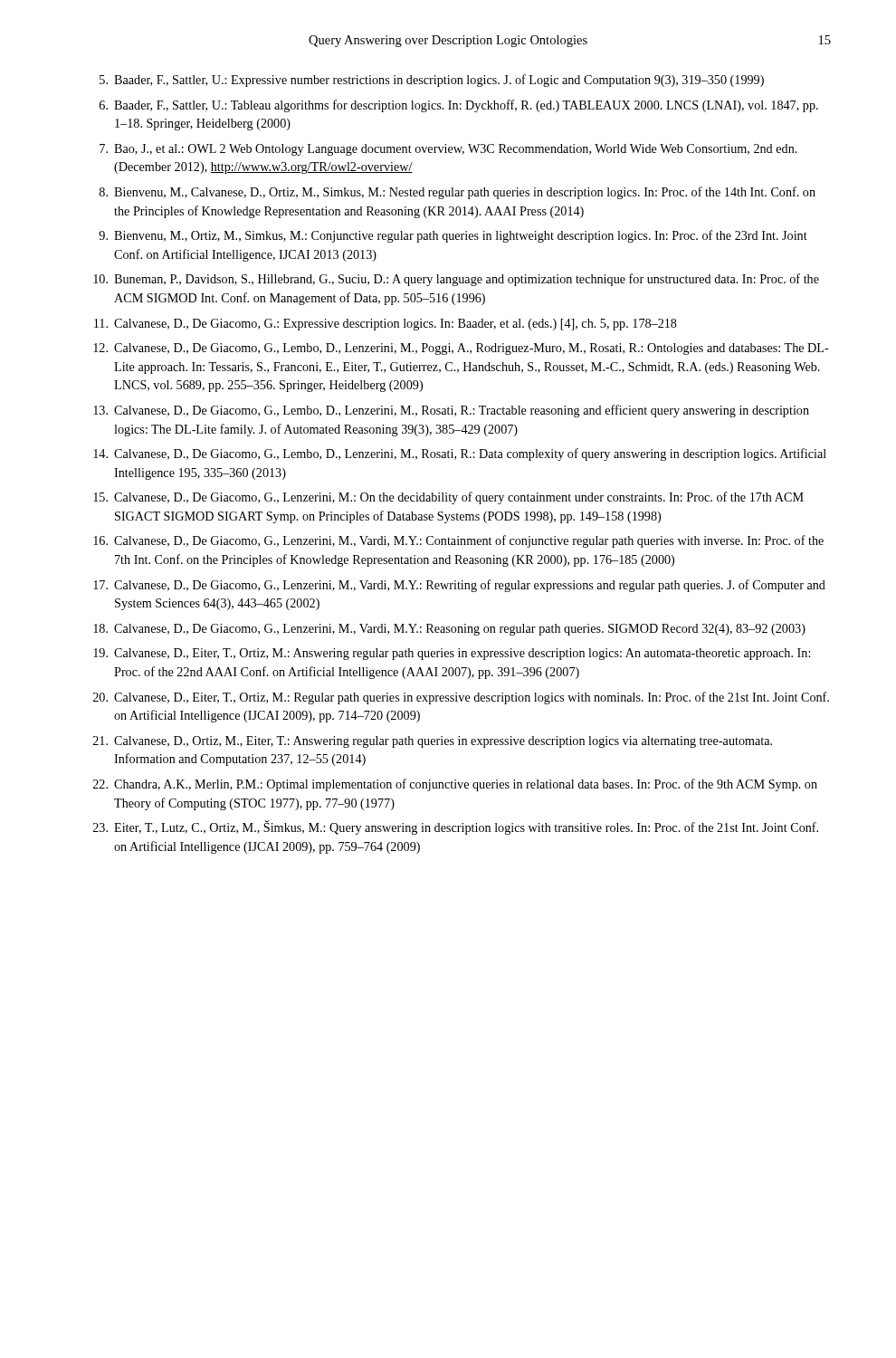Image resolution: width=896 pixels, height=1358 pixels.
Task: Click the passage that begins "14. Calvanese, D., De Giacomo,"
Action: (x=455, y=463)
